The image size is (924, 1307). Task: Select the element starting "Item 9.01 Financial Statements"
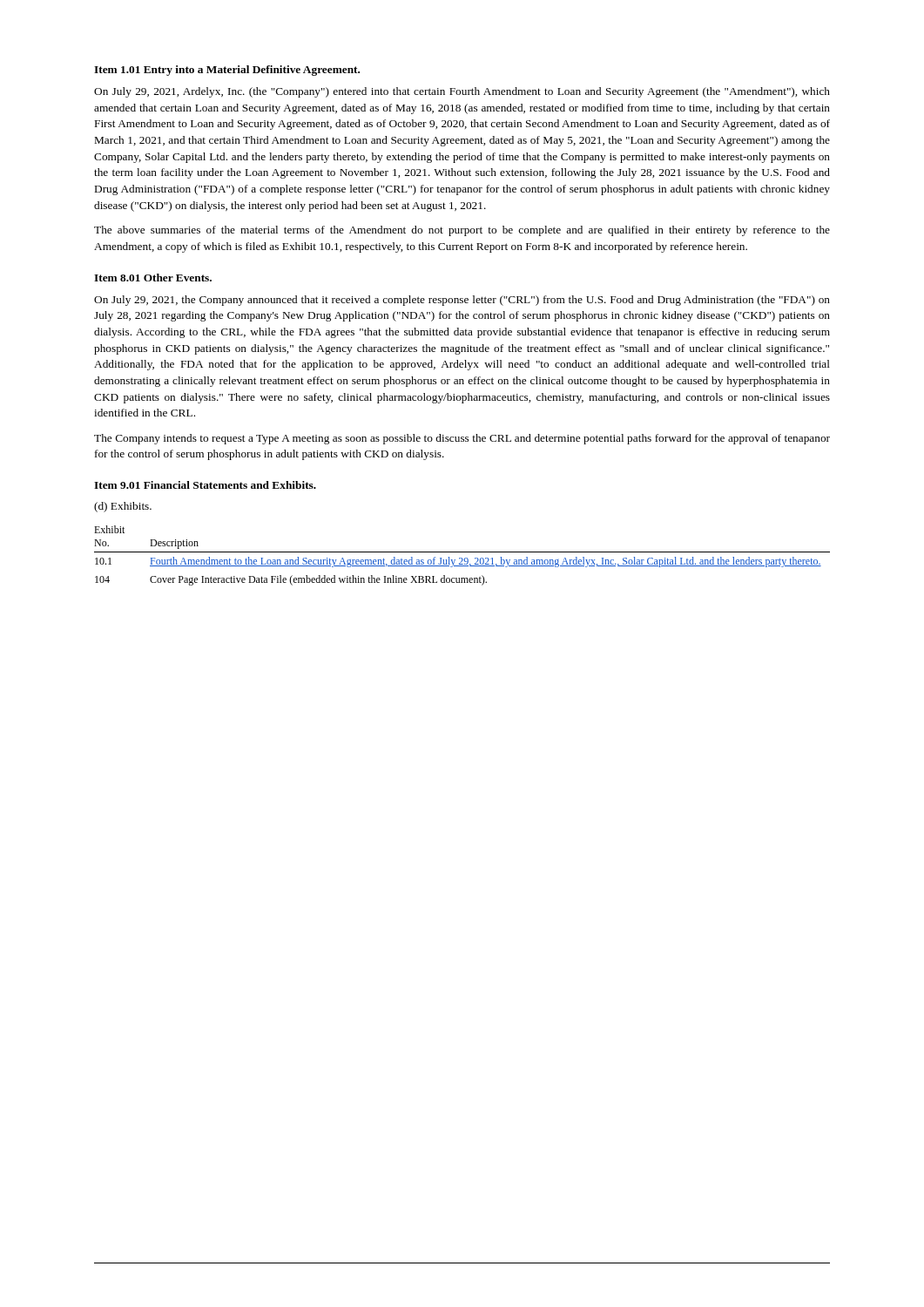205,485
